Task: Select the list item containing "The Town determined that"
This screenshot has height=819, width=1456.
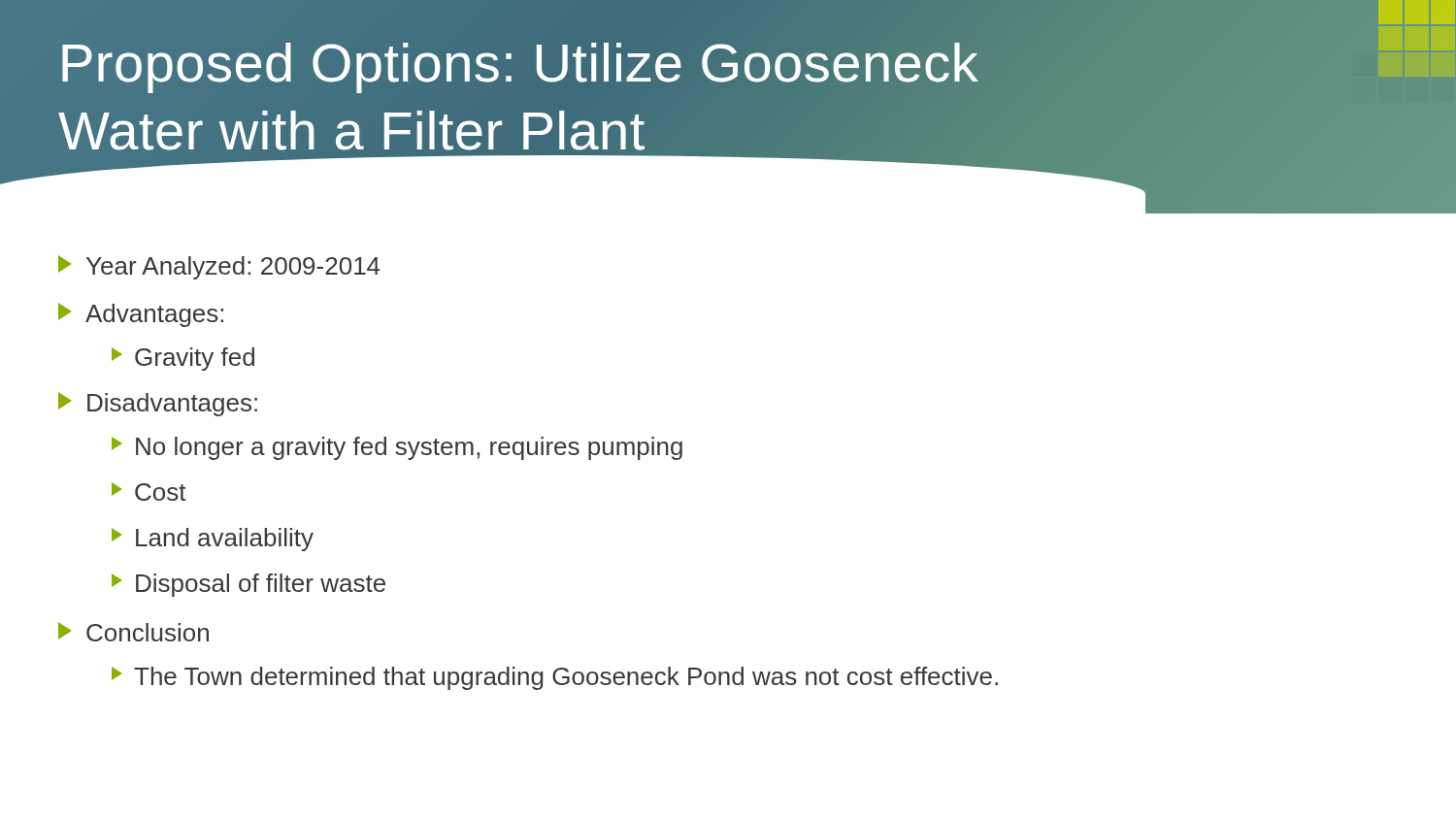Action: coord(556,677)
